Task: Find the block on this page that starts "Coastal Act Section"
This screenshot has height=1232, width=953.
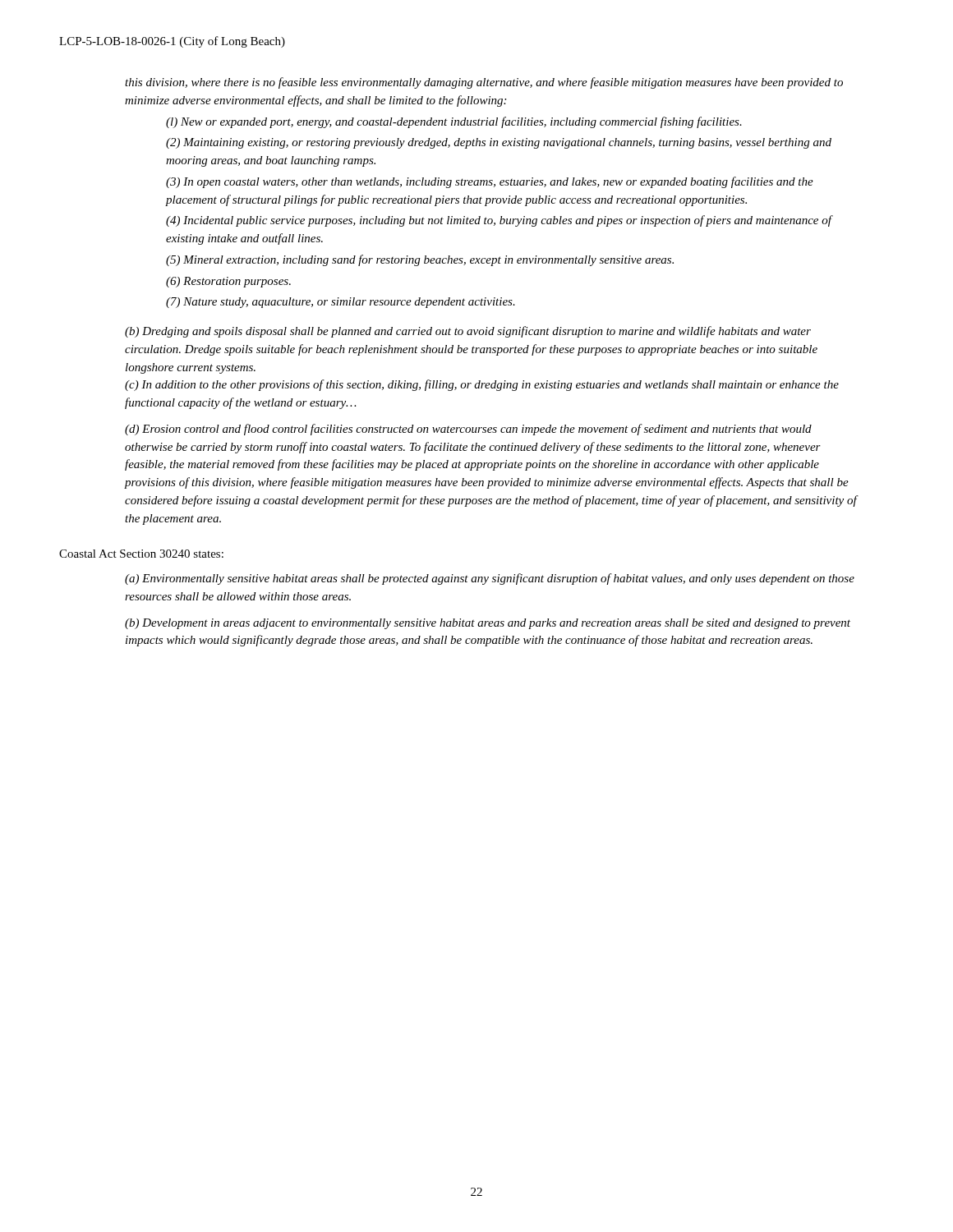Action: pos(141,554)
